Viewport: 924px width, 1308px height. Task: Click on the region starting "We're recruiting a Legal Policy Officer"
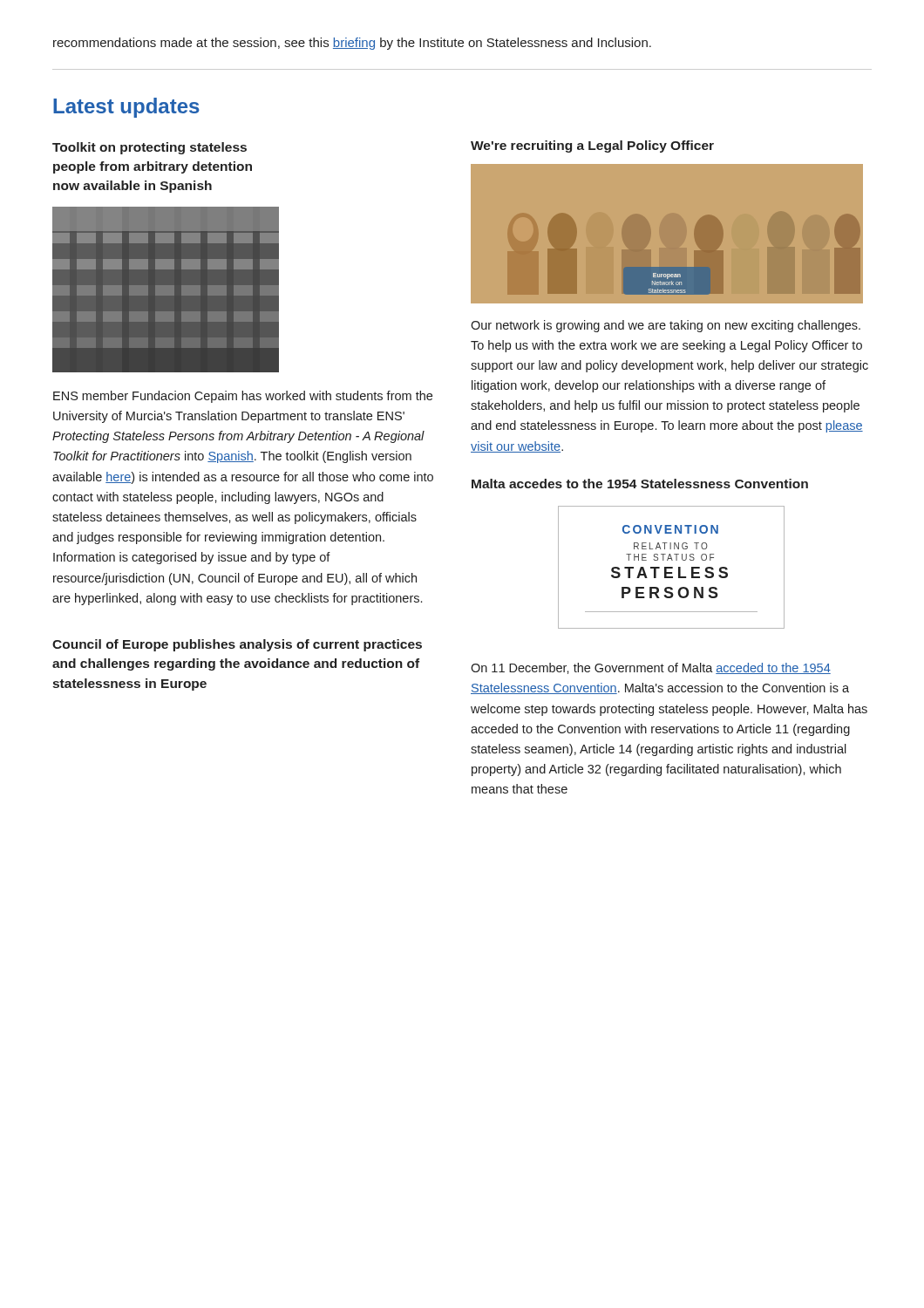pos(592,145)
